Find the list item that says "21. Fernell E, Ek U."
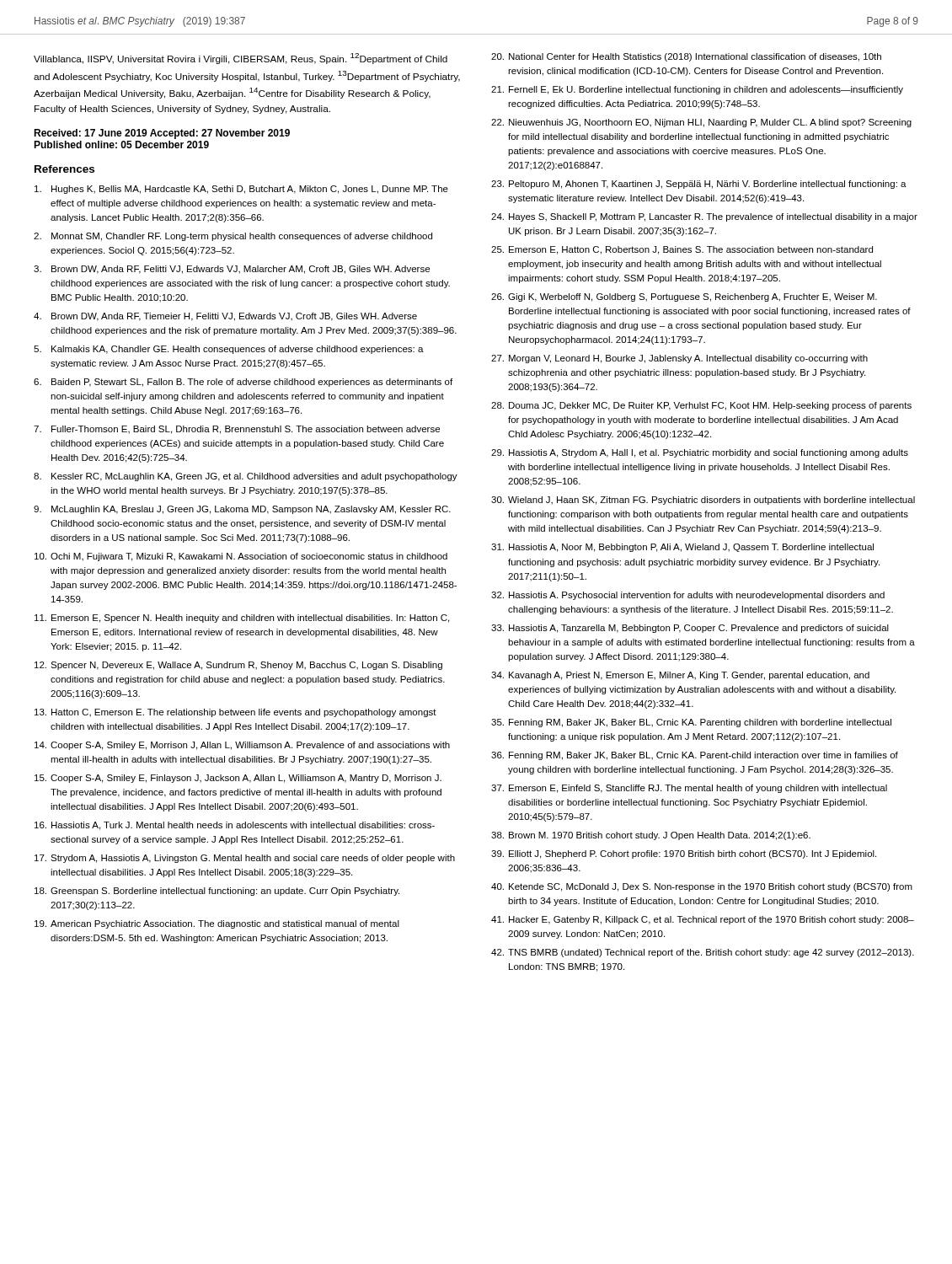Screen dimensions: 1264x952 point(705,97)
